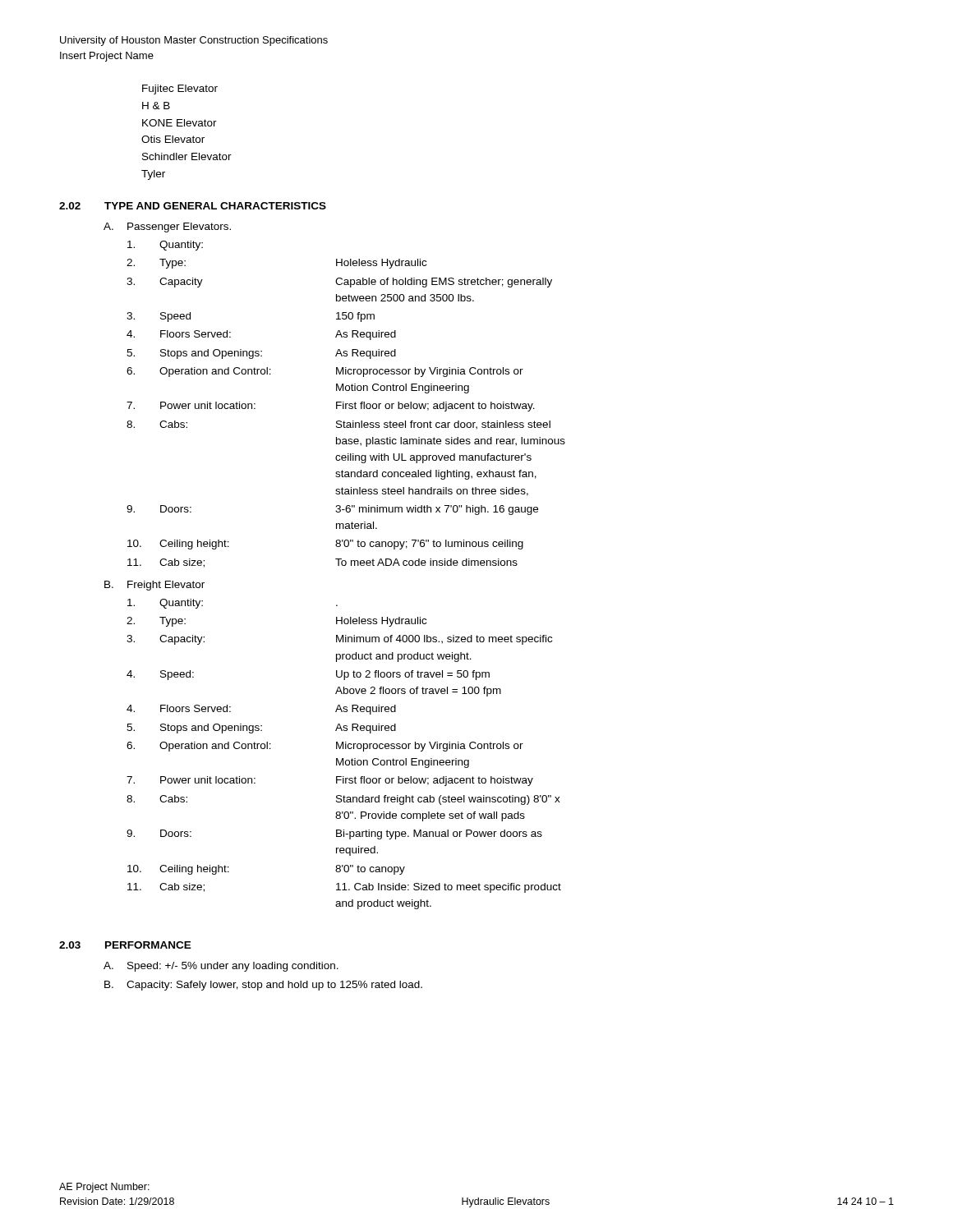Locate the block of text that opens with "B. Freight Elevator 1."
Image resolution: width=953 pixels, height=1232 pixels.
click(499, 746)
